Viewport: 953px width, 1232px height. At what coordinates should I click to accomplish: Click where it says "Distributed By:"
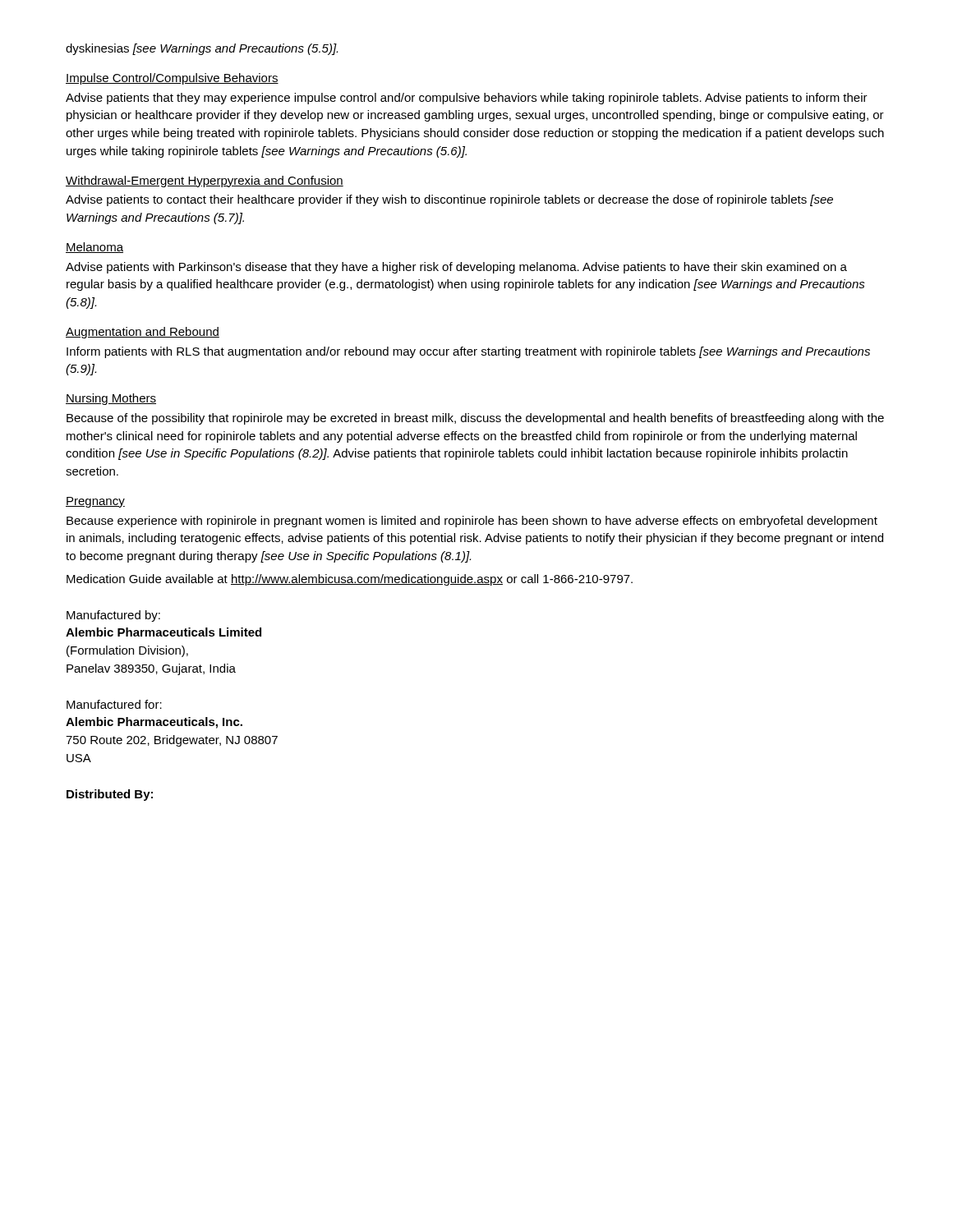pyautogui.click(x=110, y=793)
